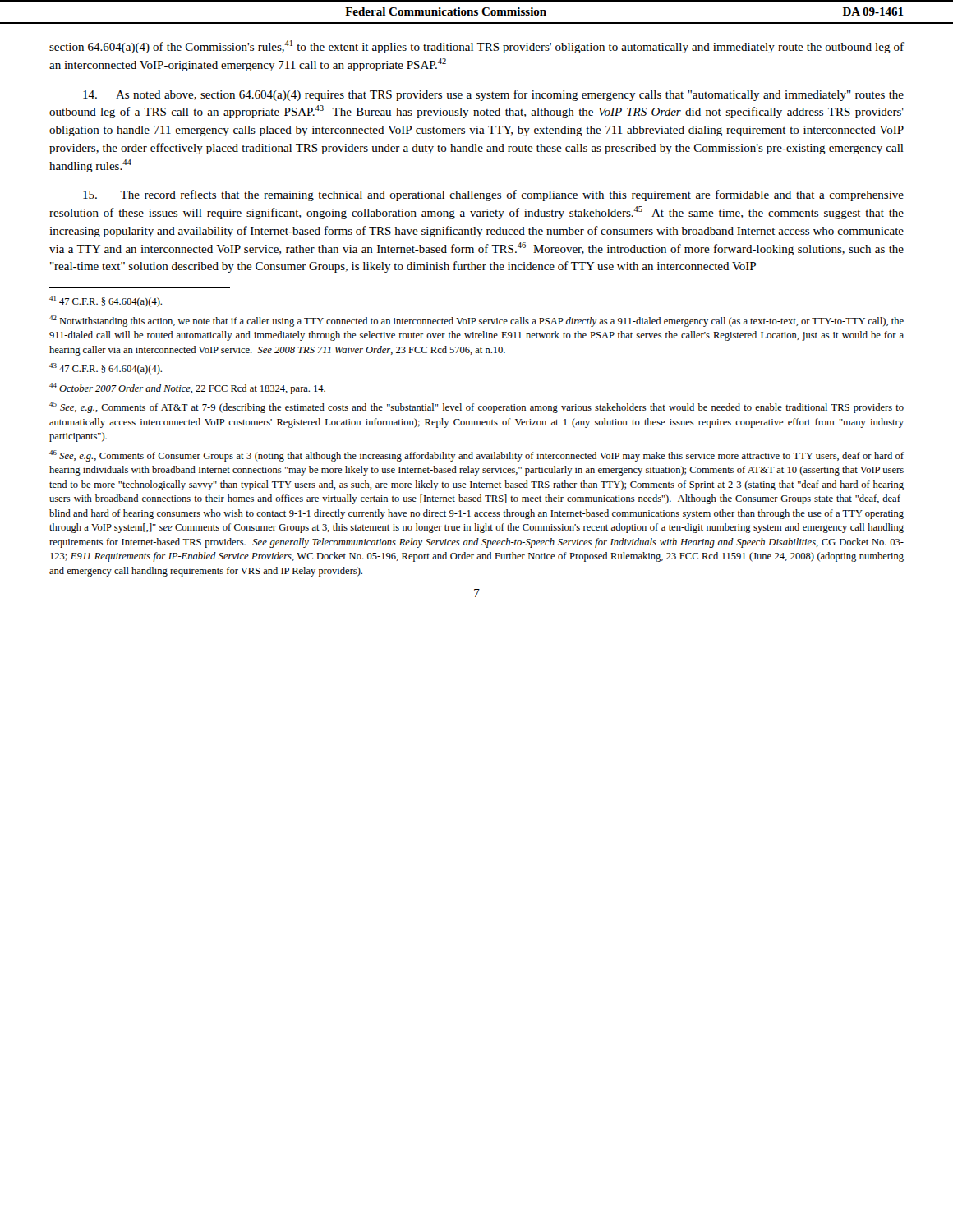Navigate to the passage starting "42 Notwithstanding this action, we"
This screenshot has height=1232, width=953.
click(476, 335)
